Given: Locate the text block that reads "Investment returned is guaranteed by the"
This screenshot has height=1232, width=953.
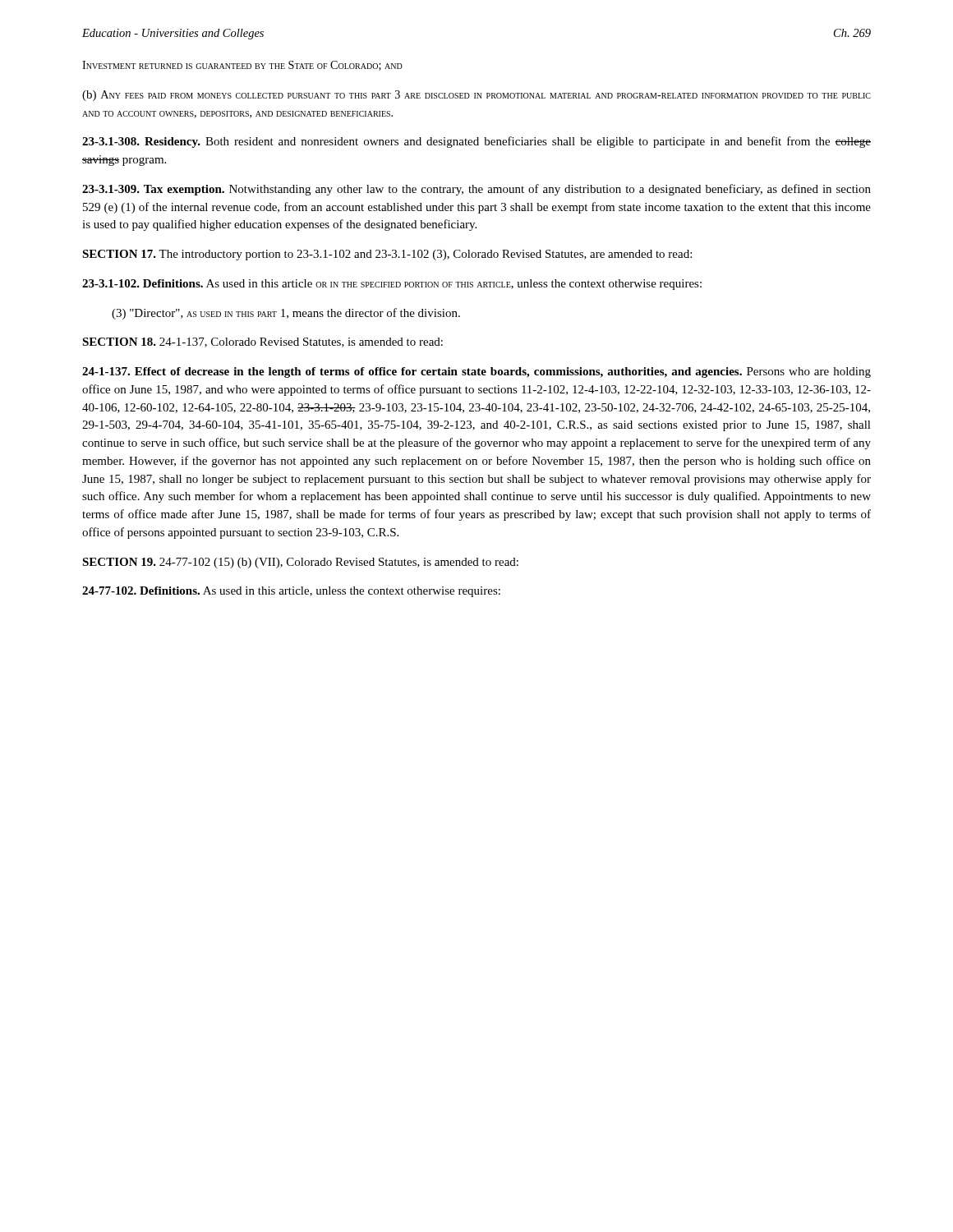Looking at the screenshot, I should coord(242,65).
